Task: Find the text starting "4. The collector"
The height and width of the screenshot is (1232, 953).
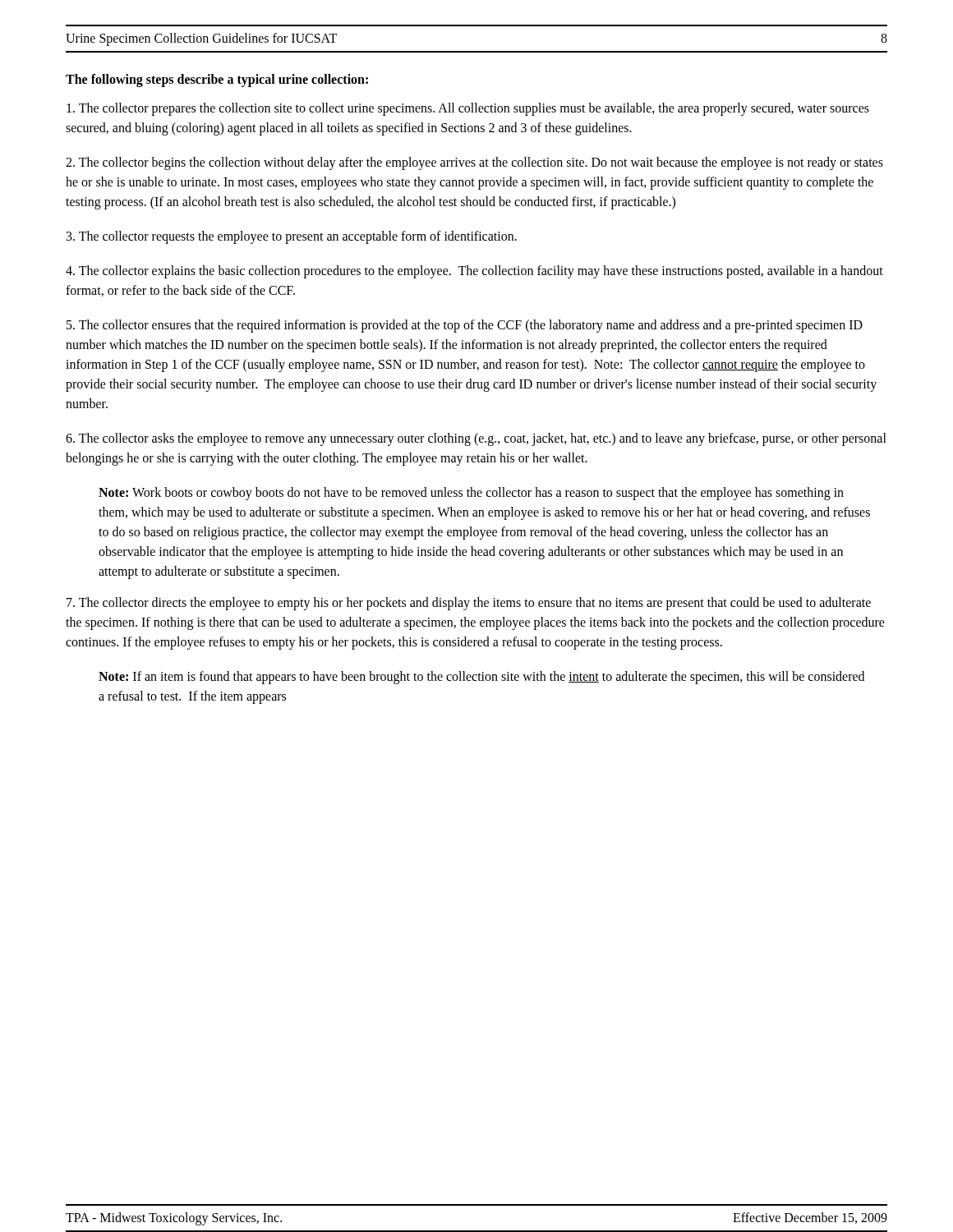Action: (474, 280)
